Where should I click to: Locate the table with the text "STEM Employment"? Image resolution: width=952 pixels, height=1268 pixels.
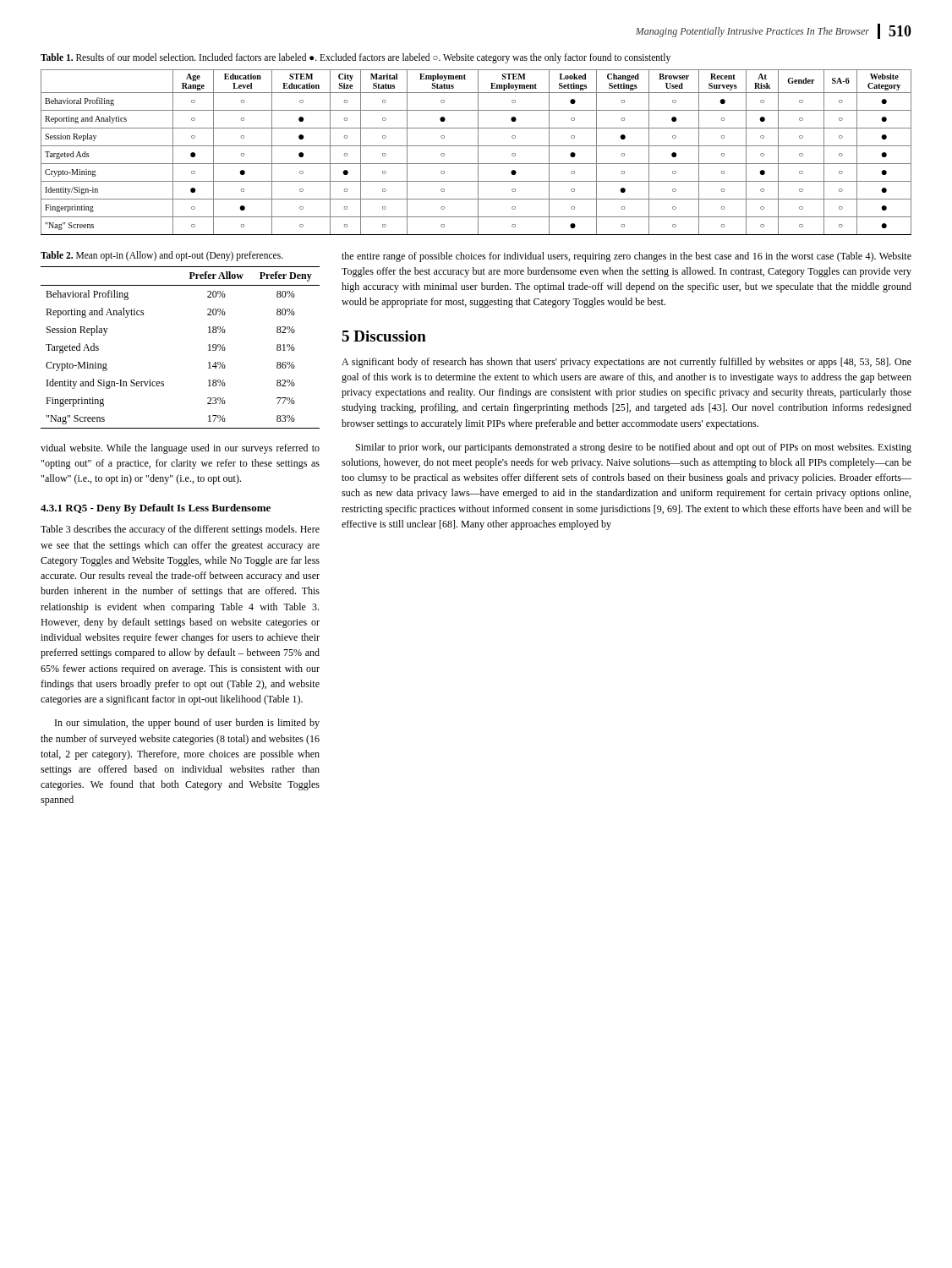tap(476, 152)
